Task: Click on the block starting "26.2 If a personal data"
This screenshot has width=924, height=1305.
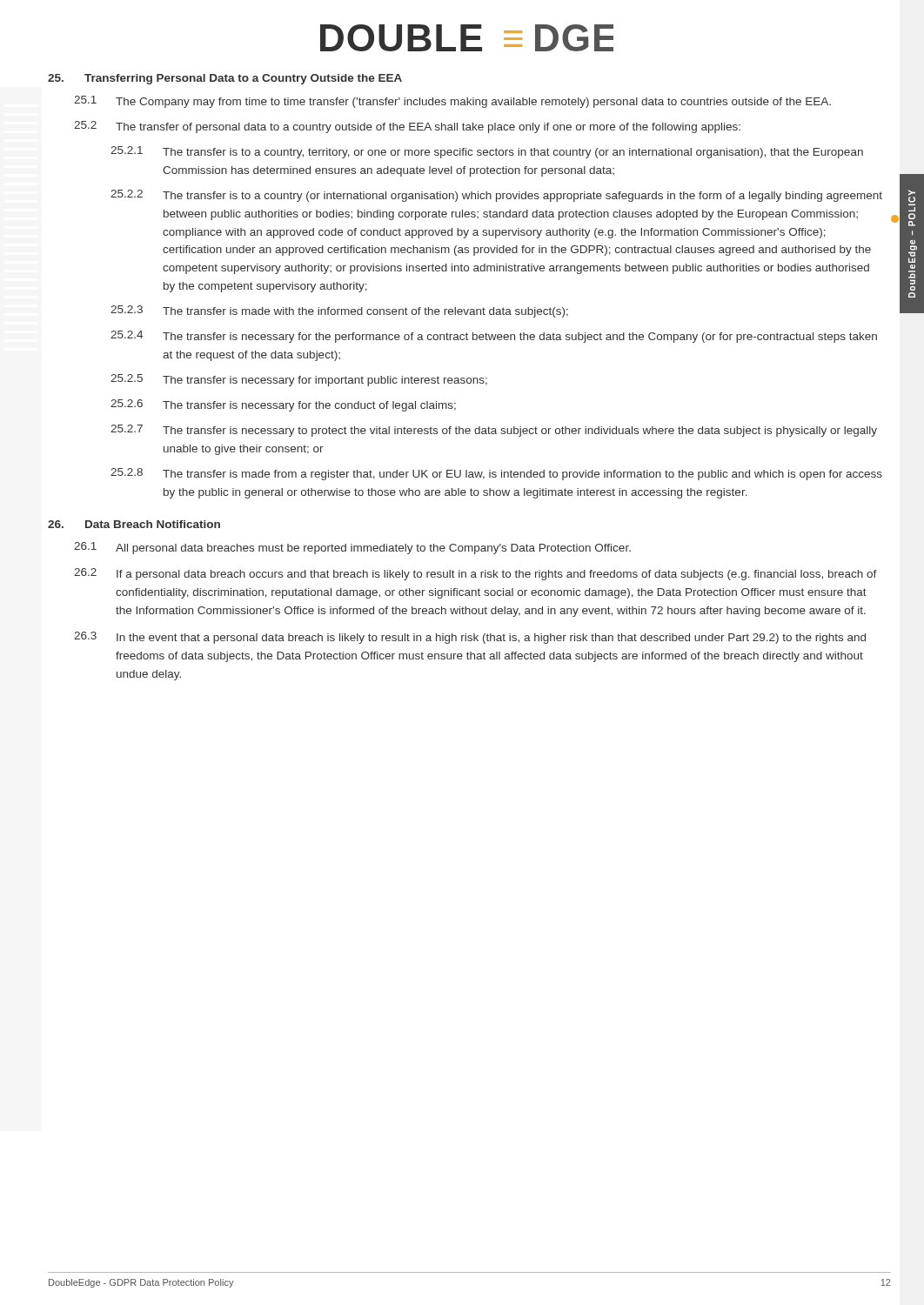Action: 478,593
